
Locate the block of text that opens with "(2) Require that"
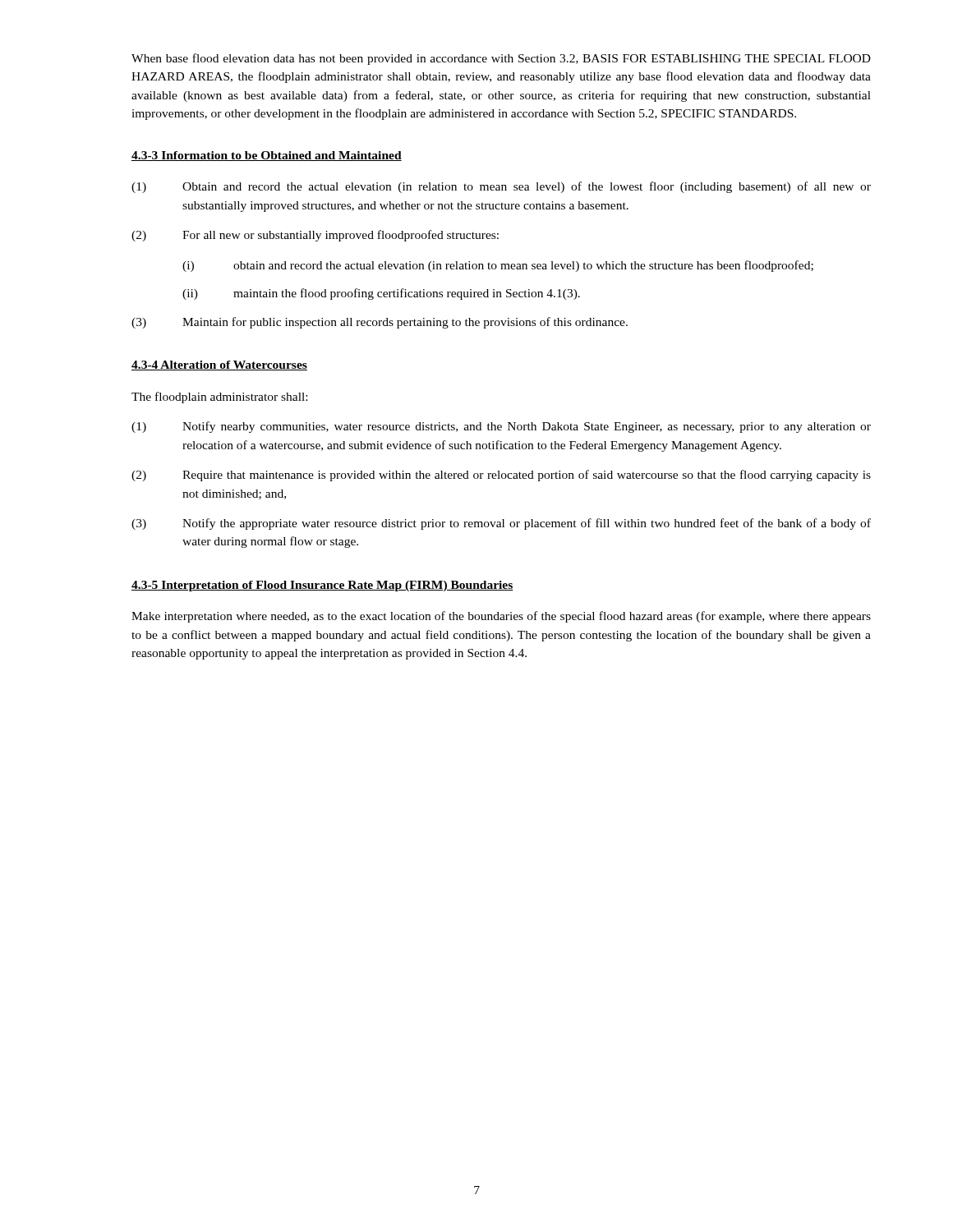501,484
